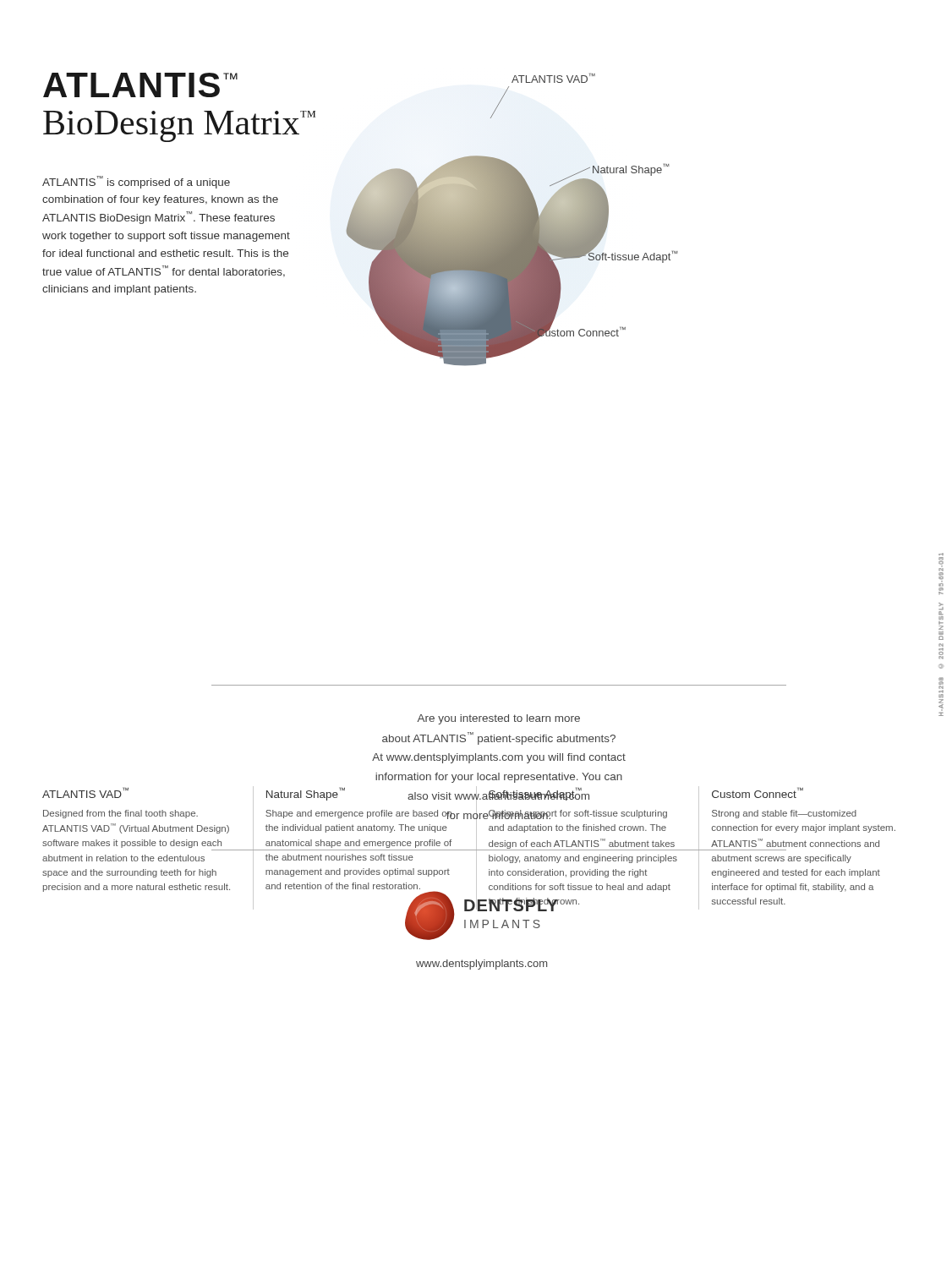Where is the passage that starts "Shape and emergence profile are"?

tap(359, 850)
